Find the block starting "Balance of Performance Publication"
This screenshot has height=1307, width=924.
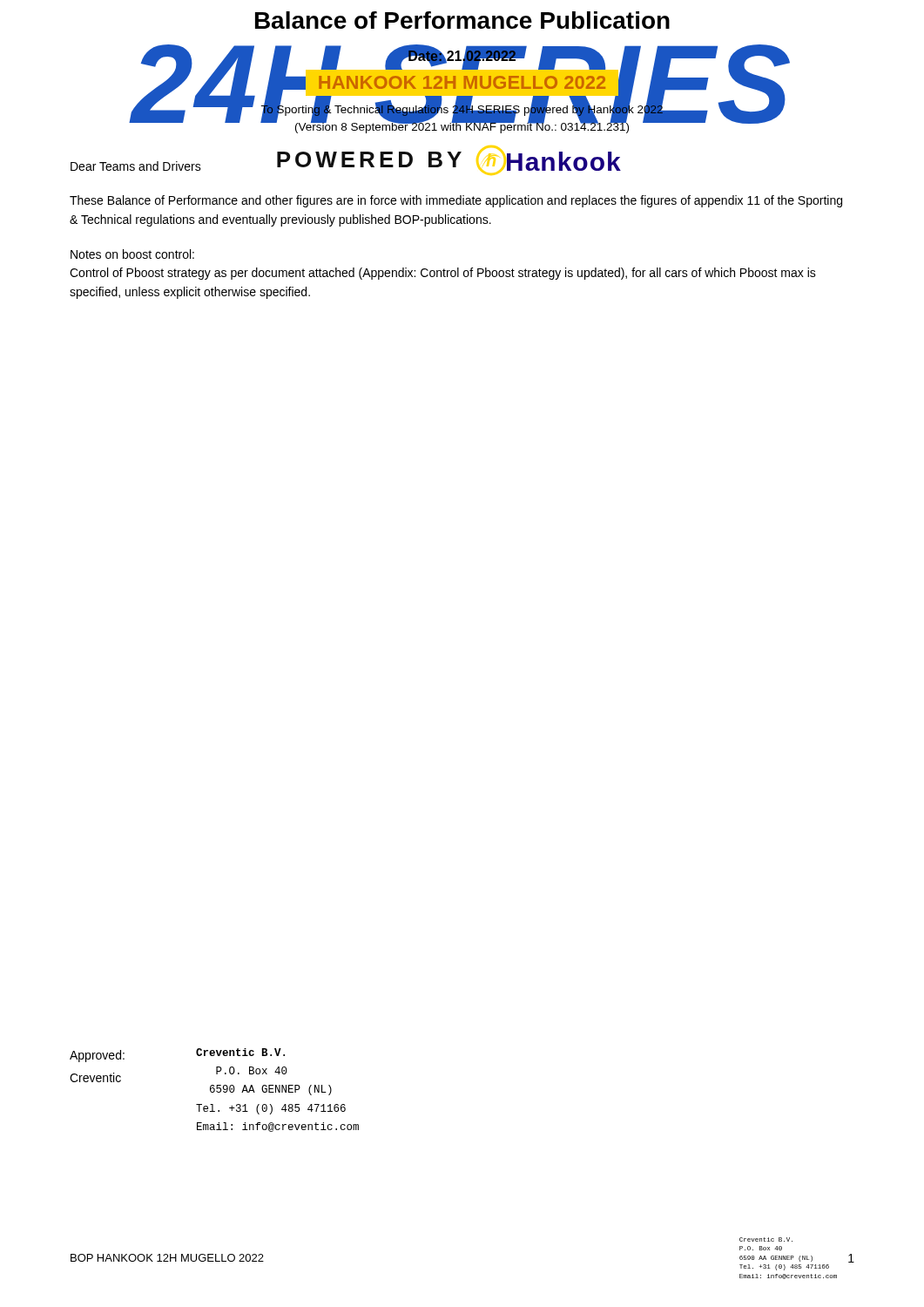point(462,20)
